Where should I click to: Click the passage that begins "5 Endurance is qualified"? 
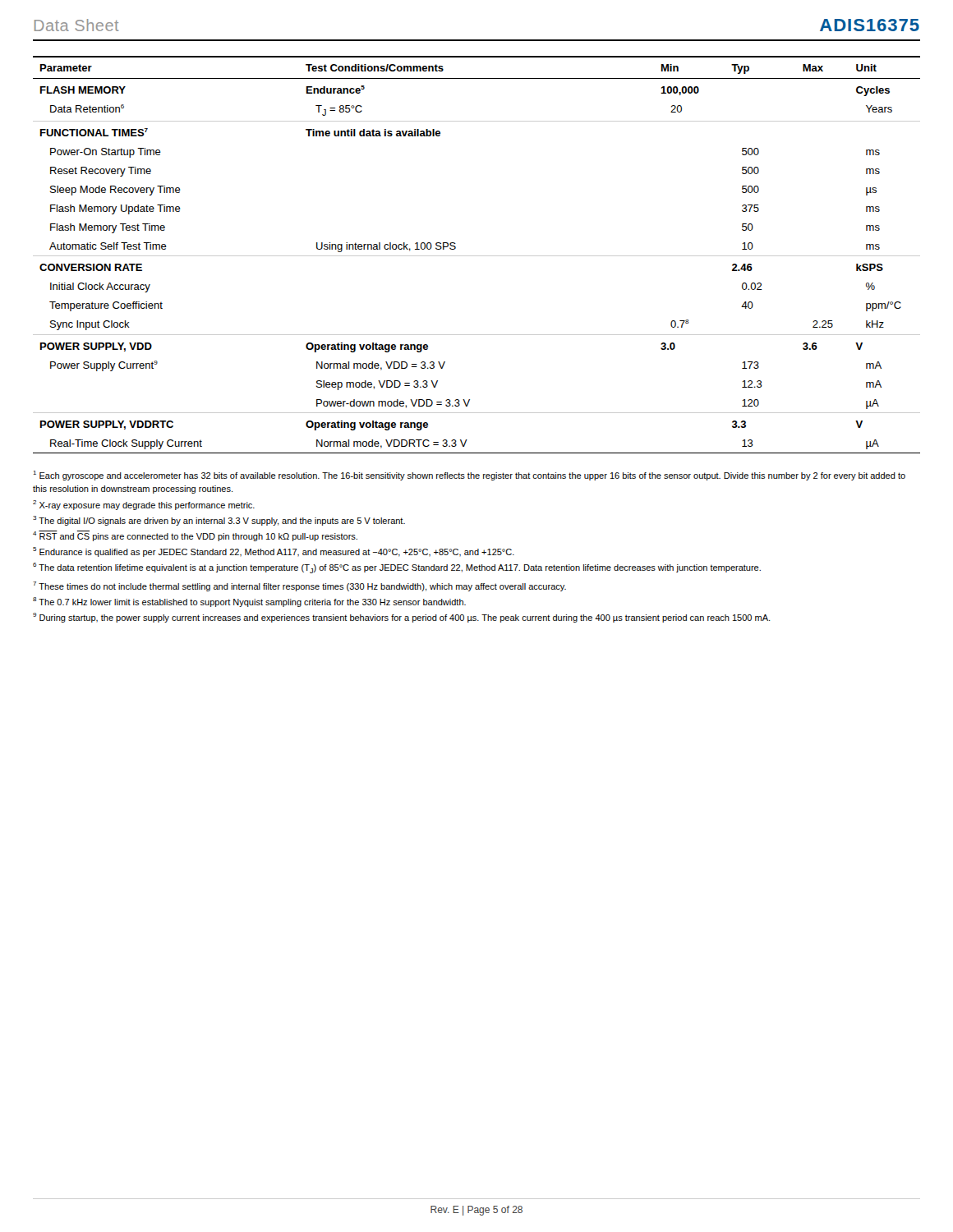[x=274, y=551]
